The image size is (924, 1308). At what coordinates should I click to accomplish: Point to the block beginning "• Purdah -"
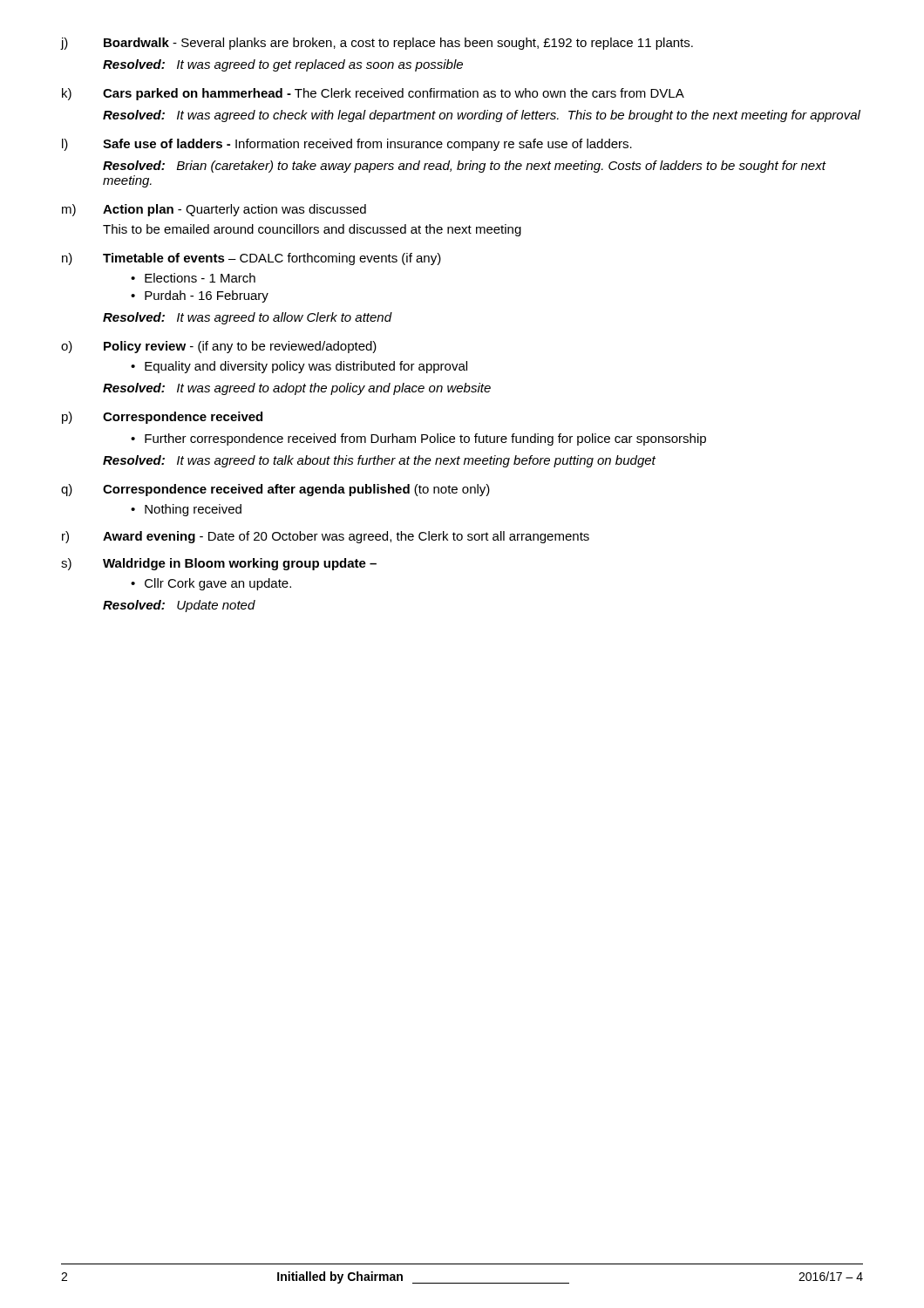tap(200, 295)
